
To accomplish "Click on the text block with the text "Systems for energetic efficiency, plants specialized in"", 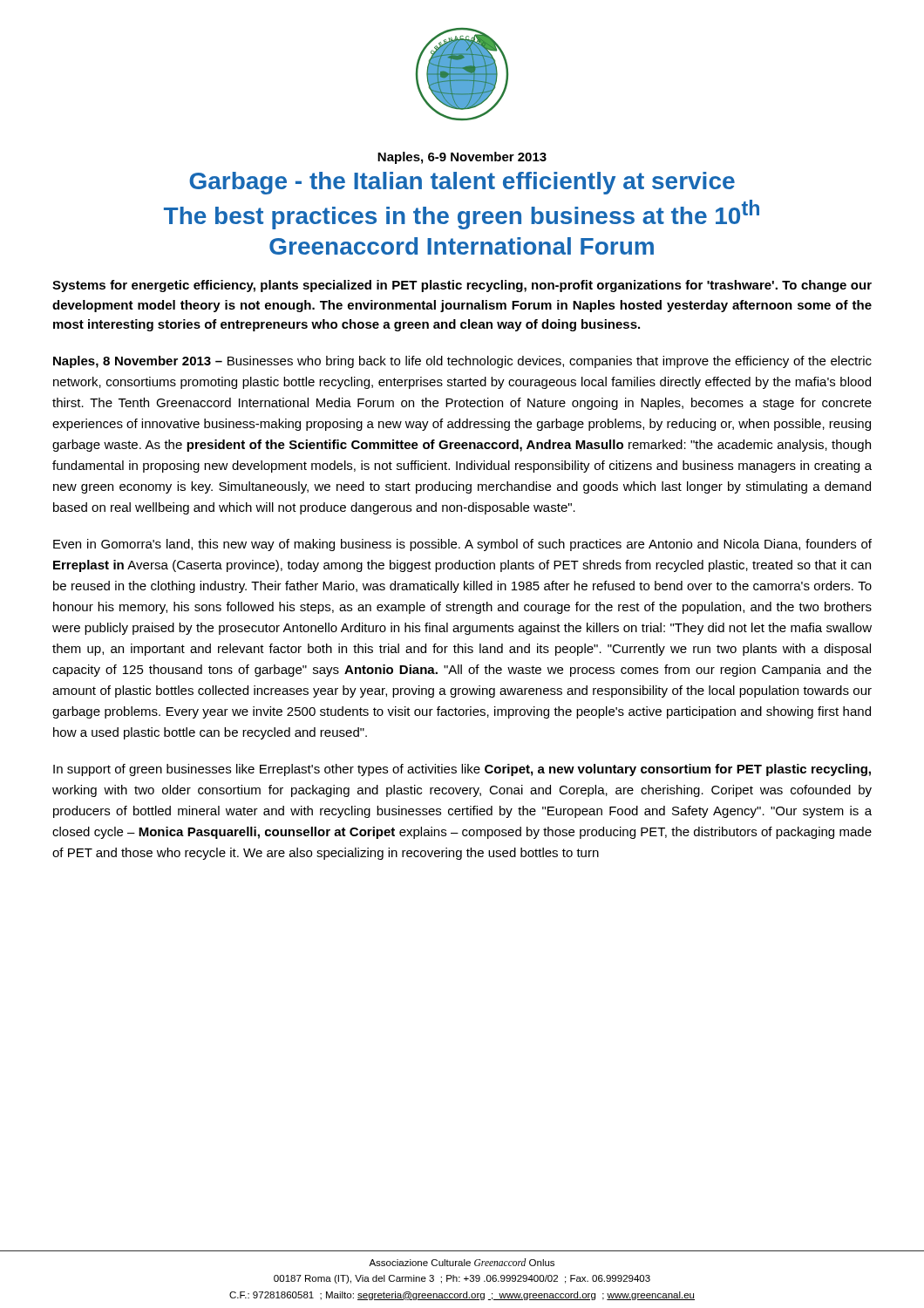I will 462,305.
